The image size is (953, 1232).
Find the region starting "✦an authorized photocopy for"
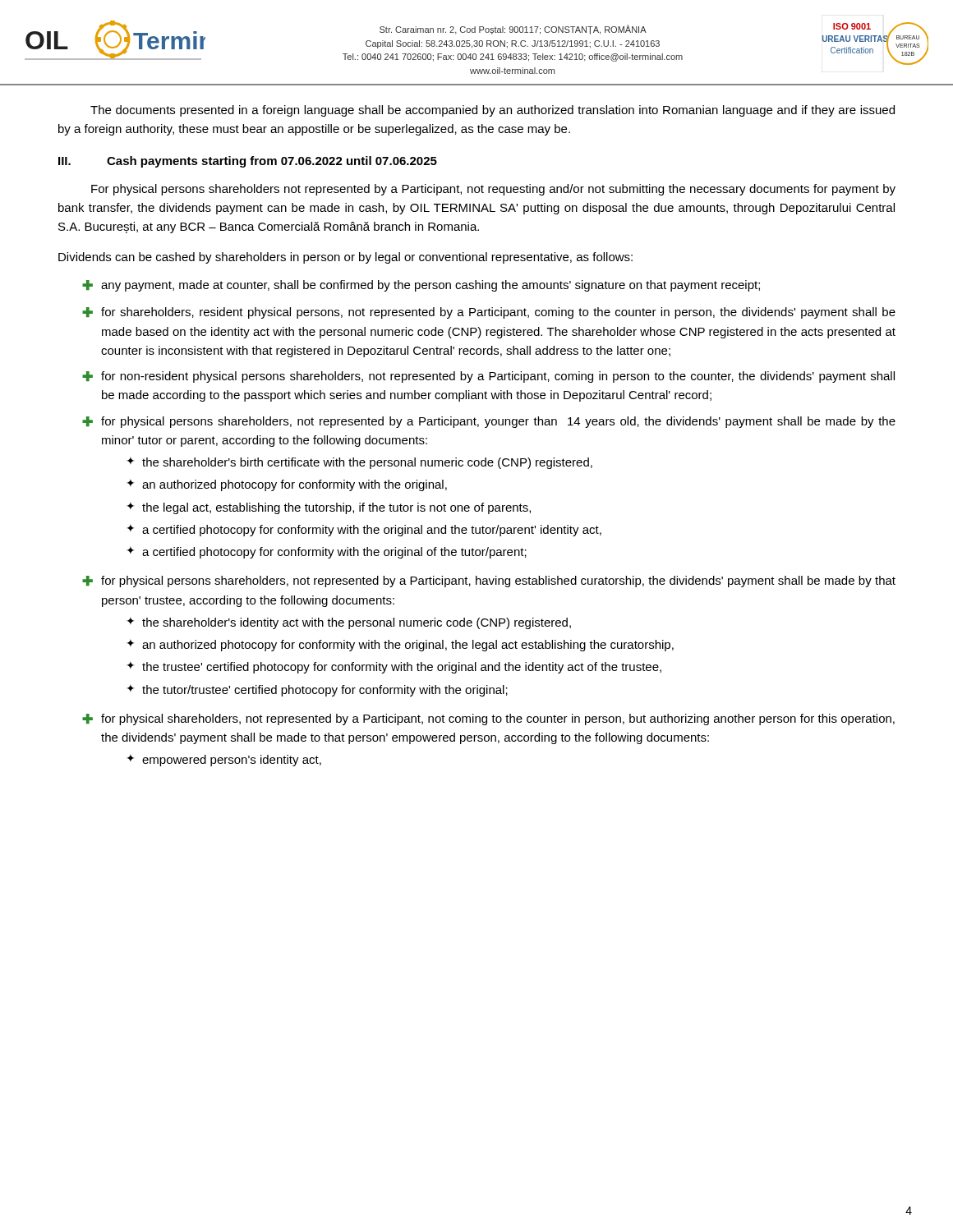[287, 485]
